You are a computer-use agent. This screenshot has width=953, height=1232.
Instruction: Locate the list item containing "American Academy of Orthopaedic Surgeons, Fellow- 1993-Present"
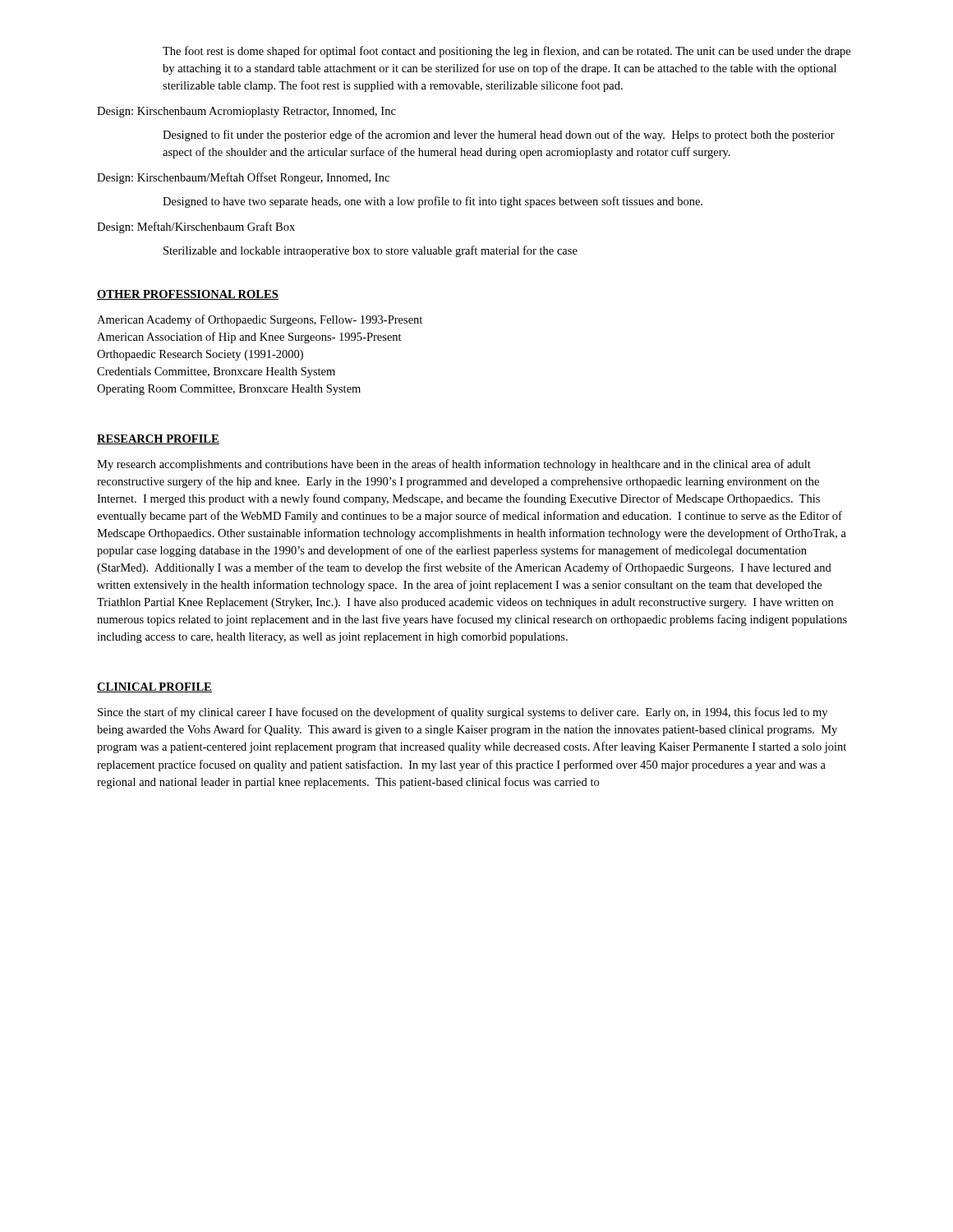pos(260,320)
